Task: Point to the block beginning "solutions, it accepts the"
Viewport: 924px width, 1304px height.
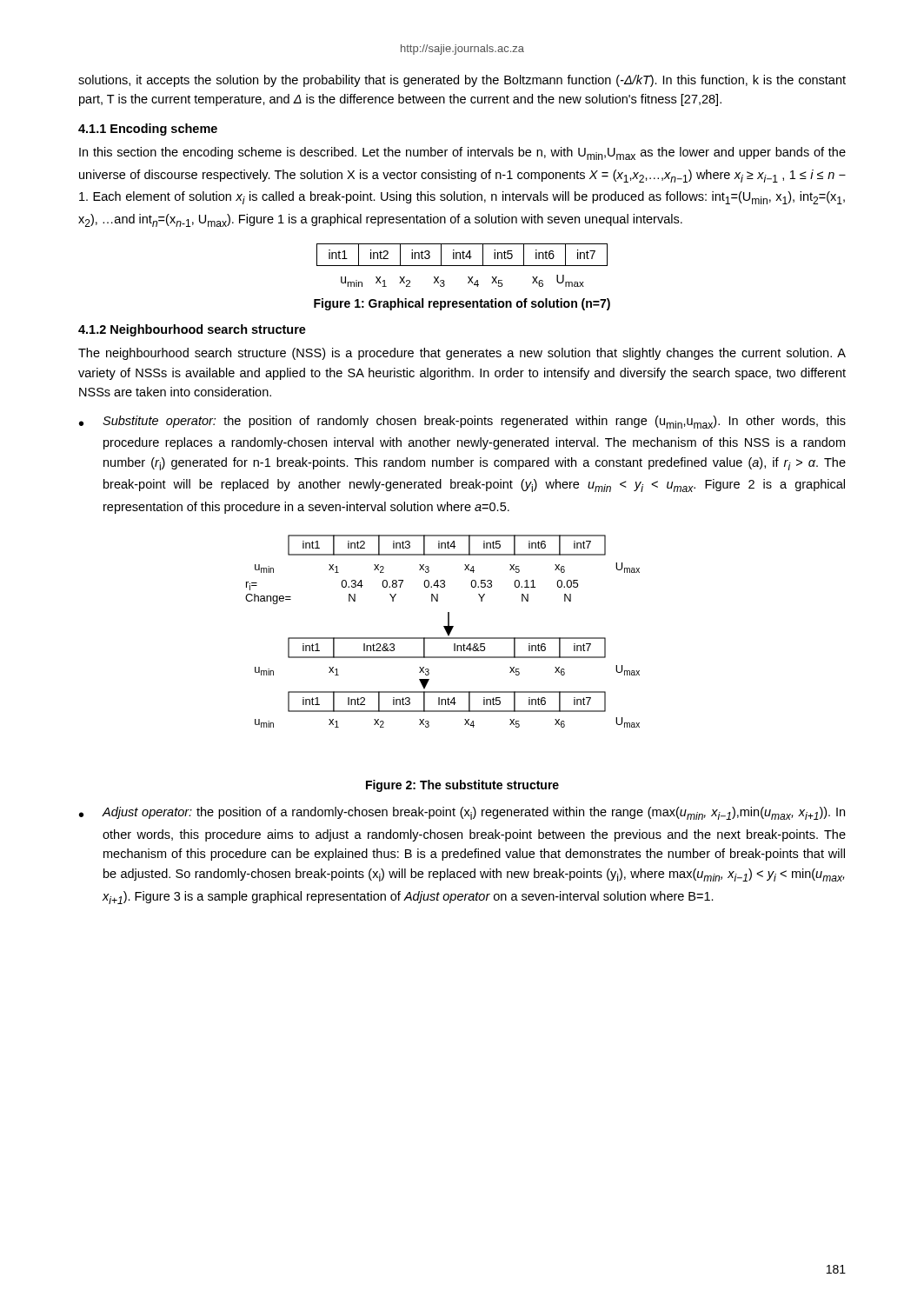Action: (462, 90)
